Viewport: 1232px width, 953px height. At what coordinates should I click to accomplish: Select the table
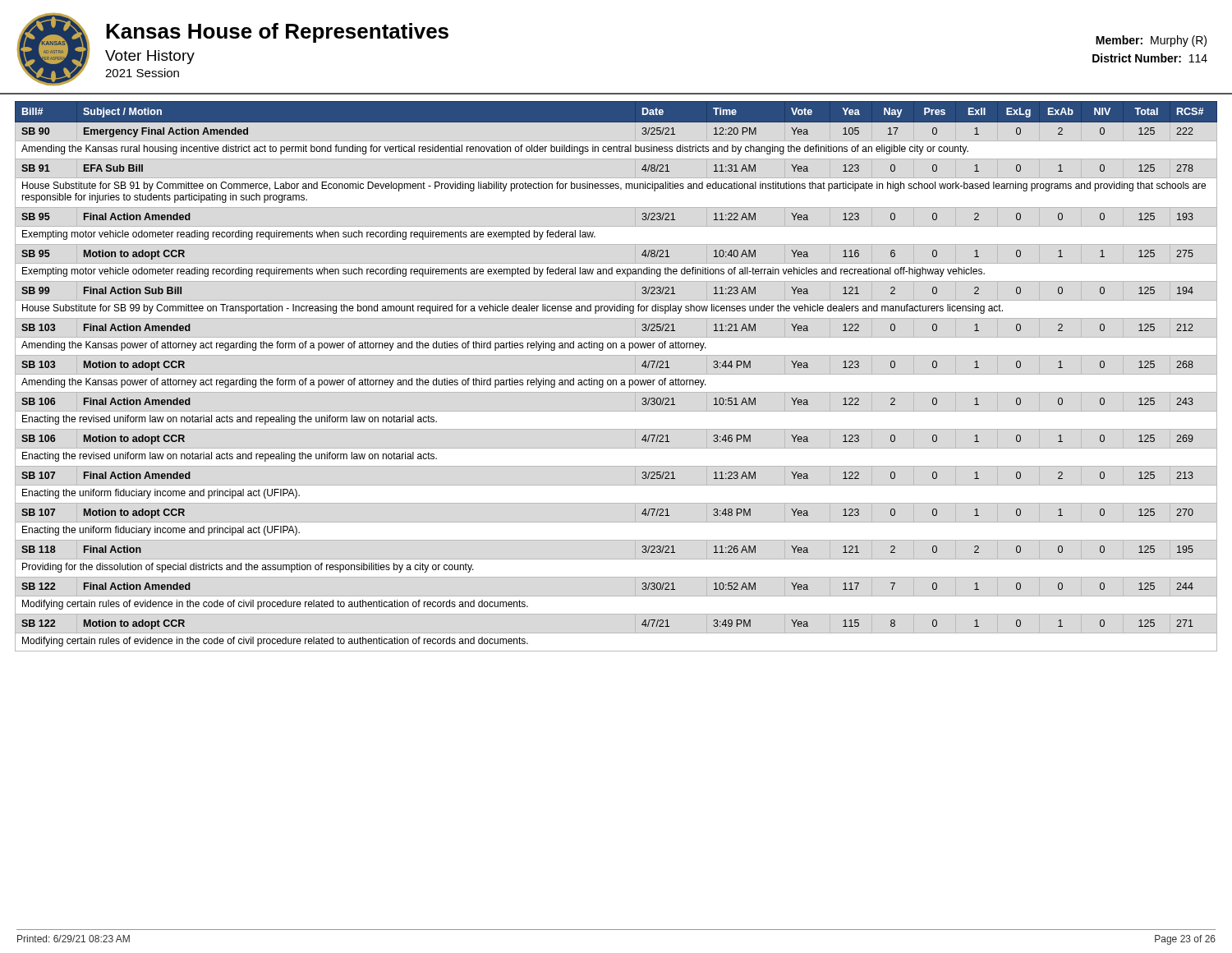pyautogui.click(x=616, y=376)
